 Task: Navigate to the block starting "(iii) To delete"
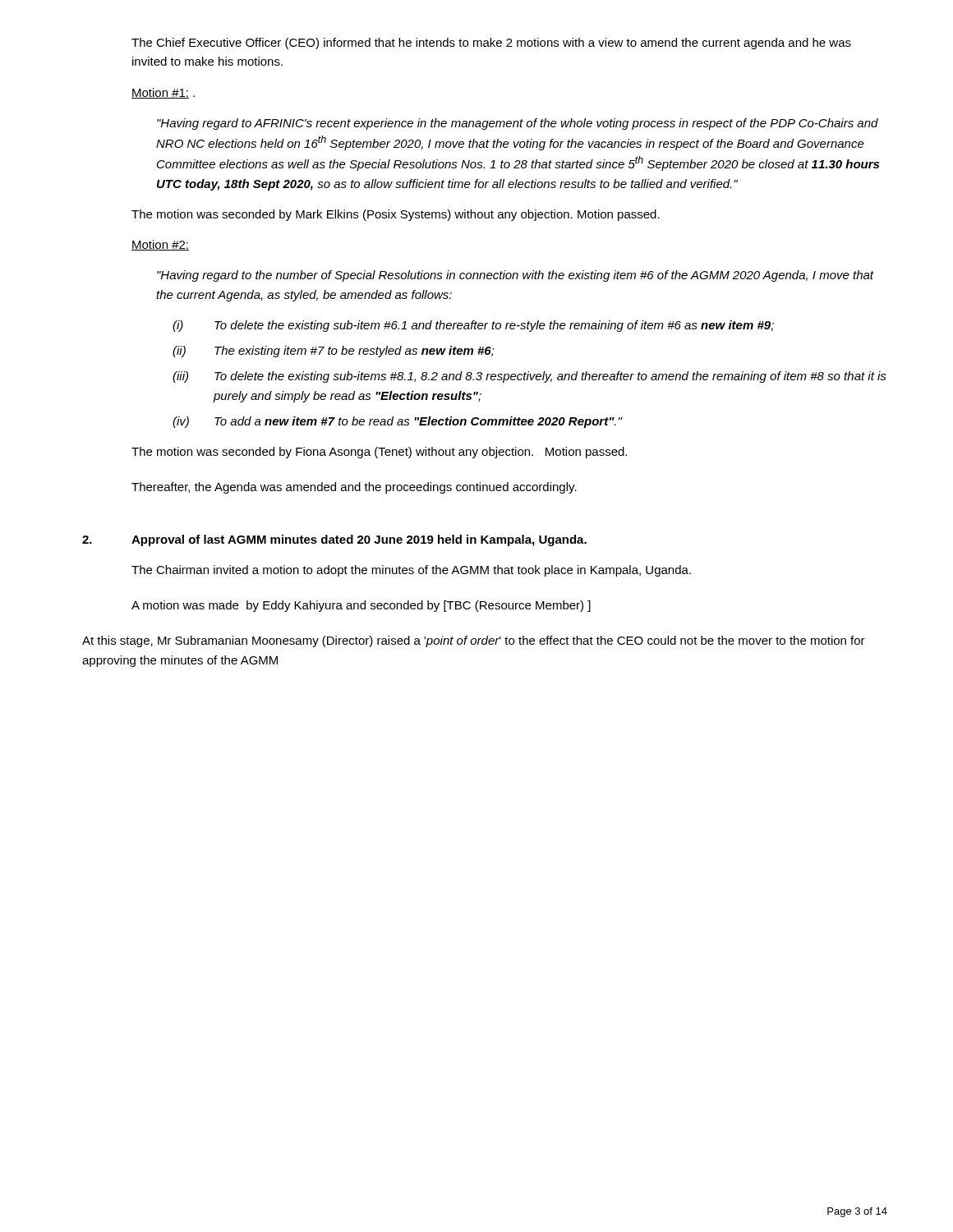530,386
